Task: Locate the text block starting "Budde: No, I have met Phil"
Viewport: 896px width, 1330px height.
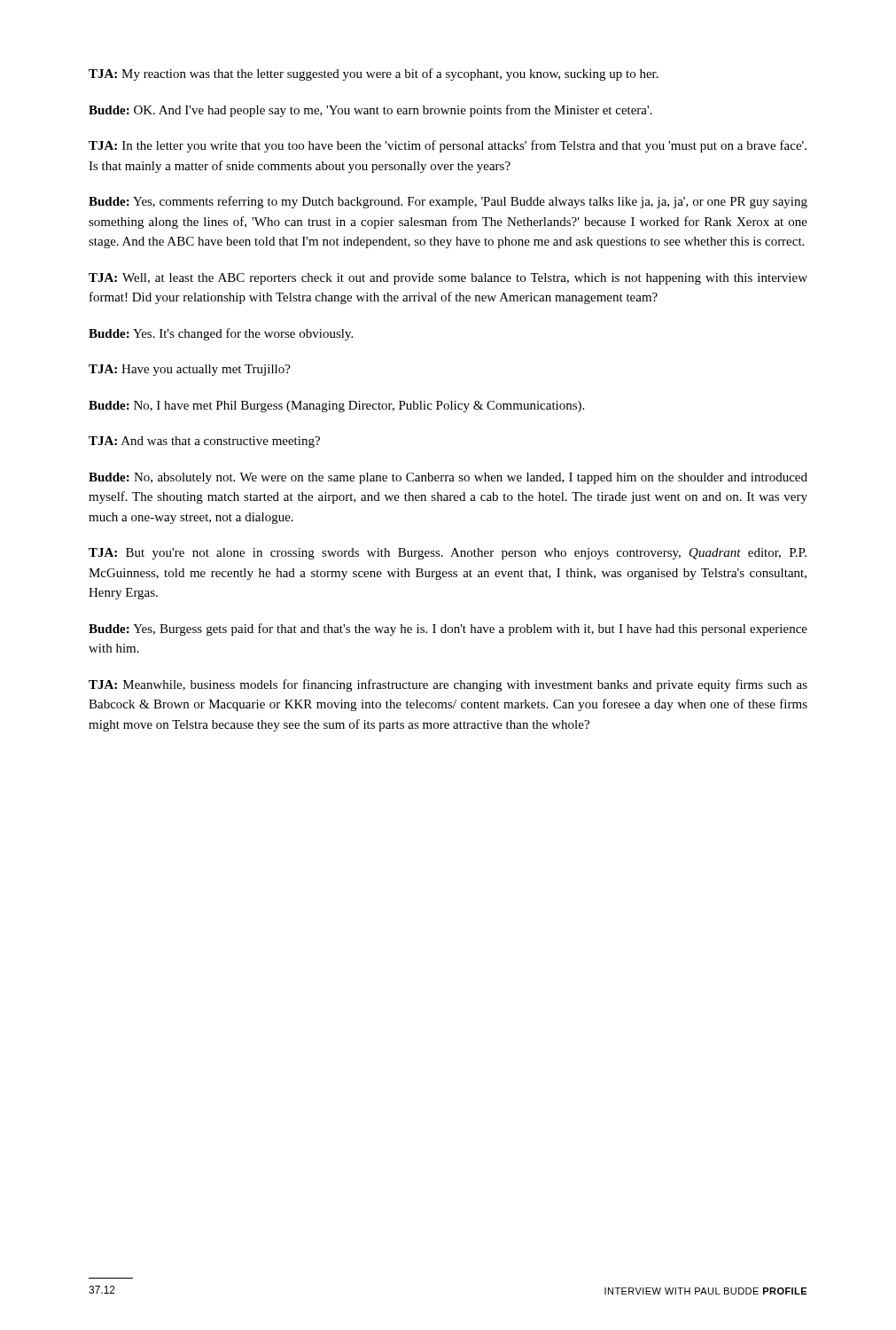Action: [x=448, y=405]
